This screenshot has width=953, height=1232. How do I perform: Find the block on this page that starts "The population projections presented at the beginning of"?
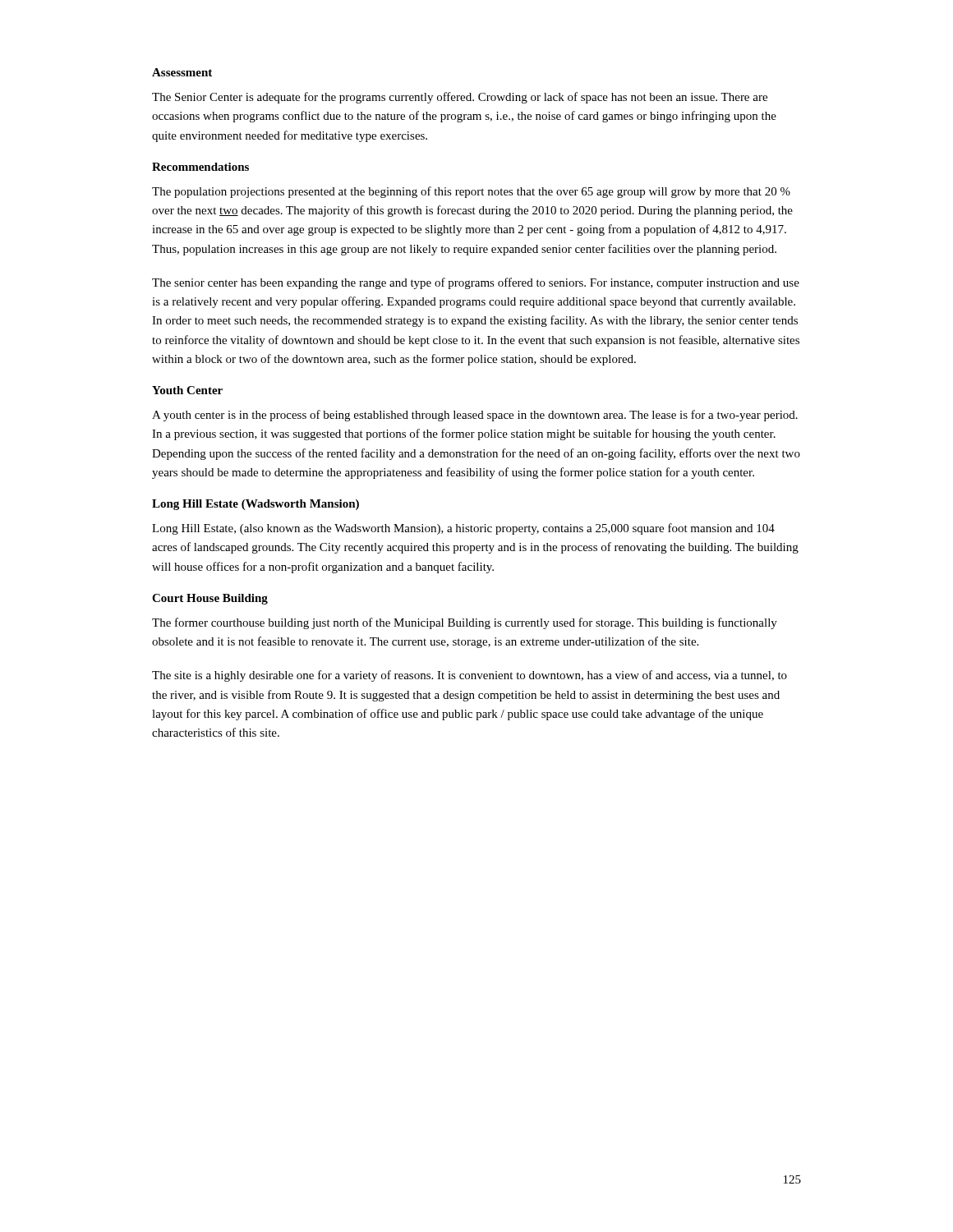(472, 220)
